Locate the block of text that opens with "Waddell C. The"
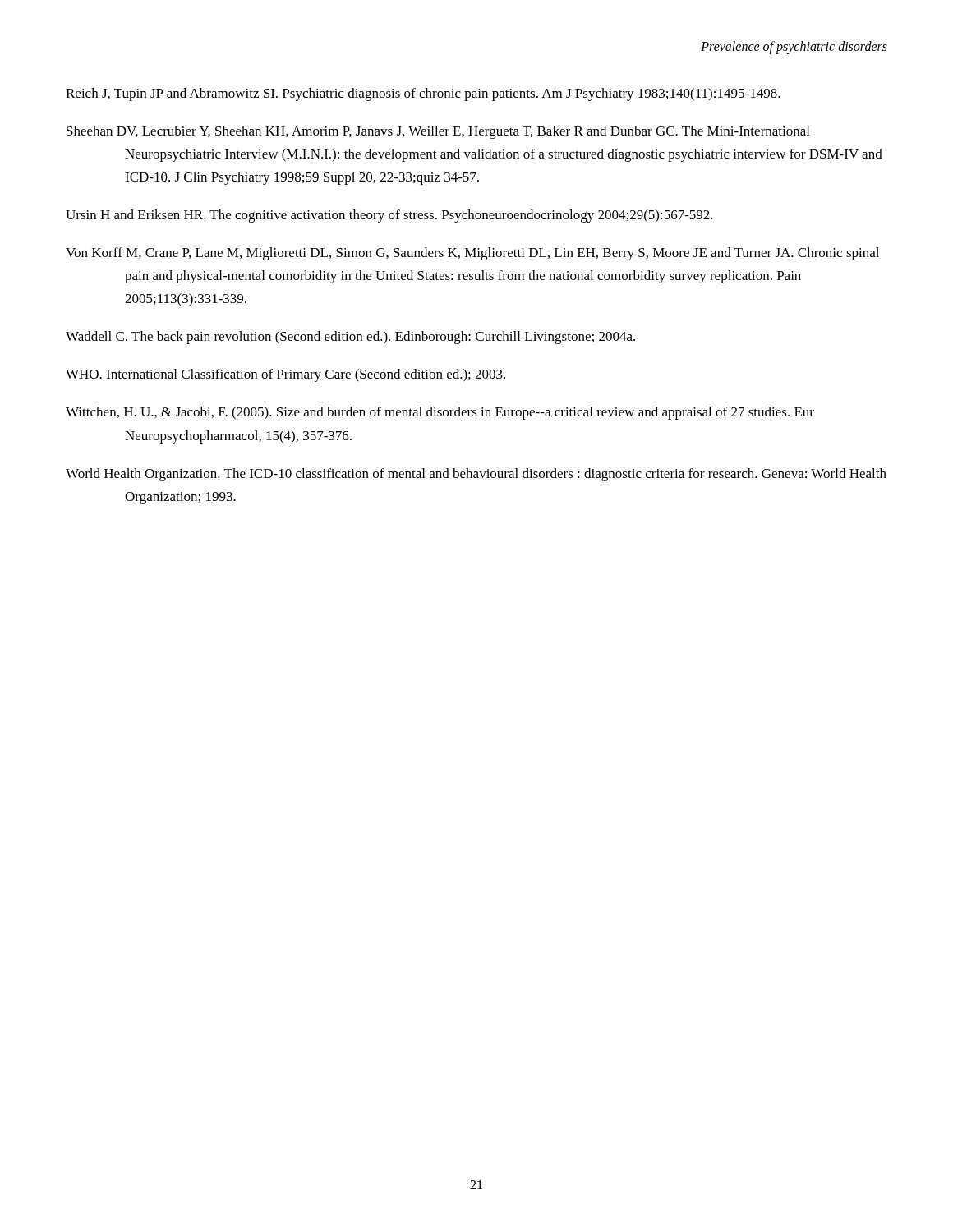Image resolution: width=953 pixels, height=1232 pixels. click(351, 337)
